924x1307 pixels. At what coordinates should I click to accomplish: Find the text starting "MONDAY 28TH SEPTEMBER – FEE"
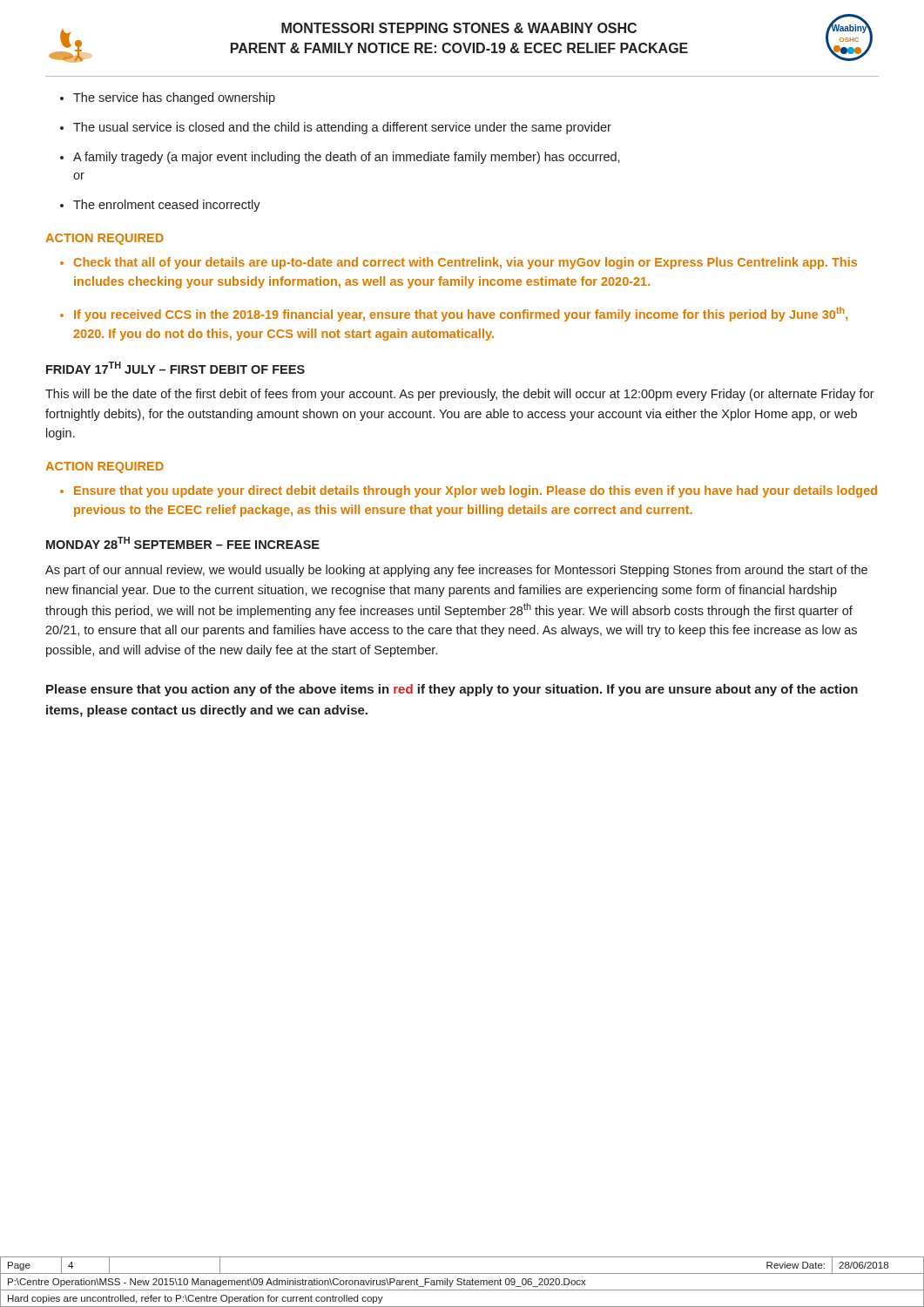point(182,543)
